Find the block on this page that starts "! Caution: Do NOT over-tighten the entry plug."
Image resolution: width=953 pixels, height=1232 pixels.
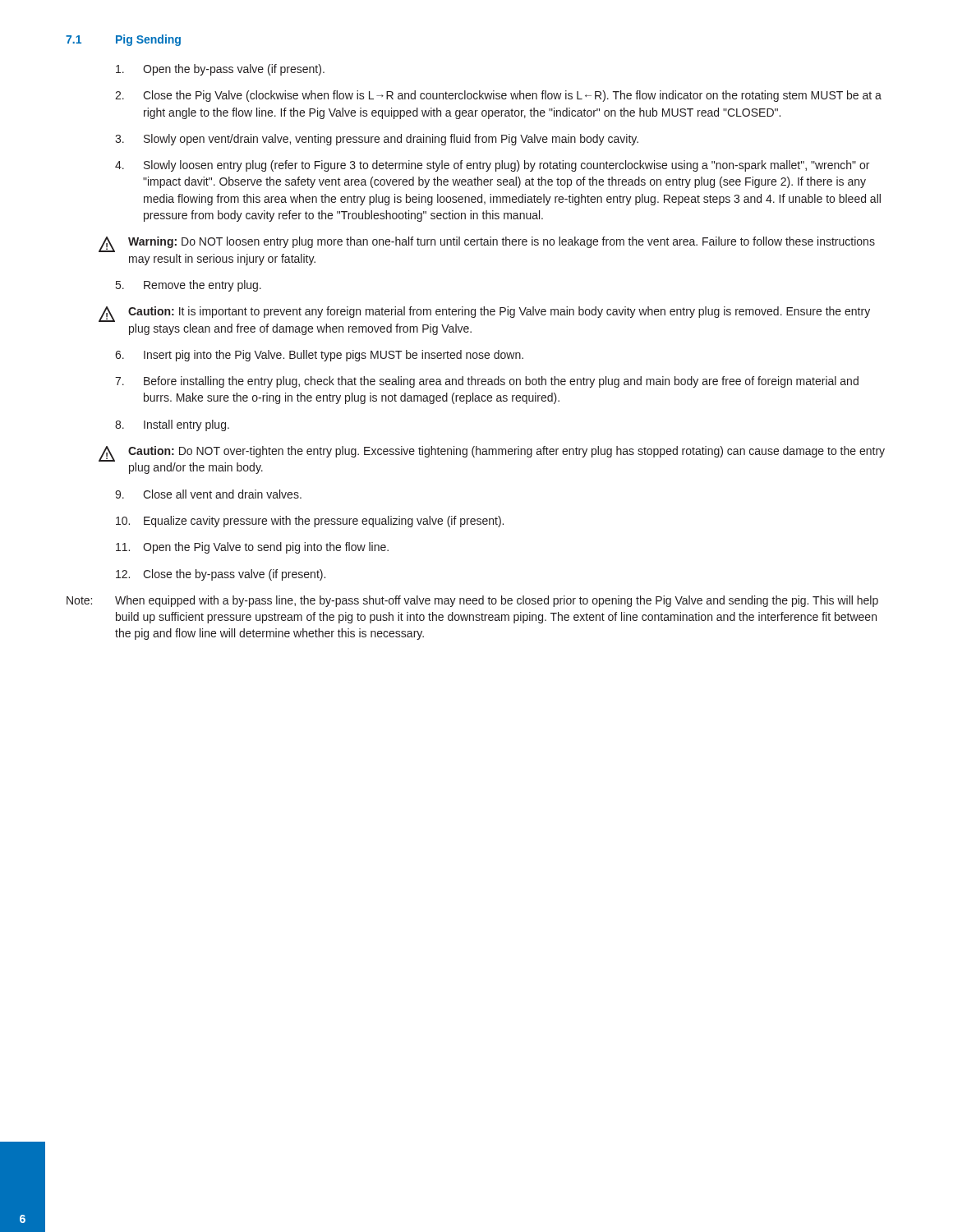[x=493, y=459]
